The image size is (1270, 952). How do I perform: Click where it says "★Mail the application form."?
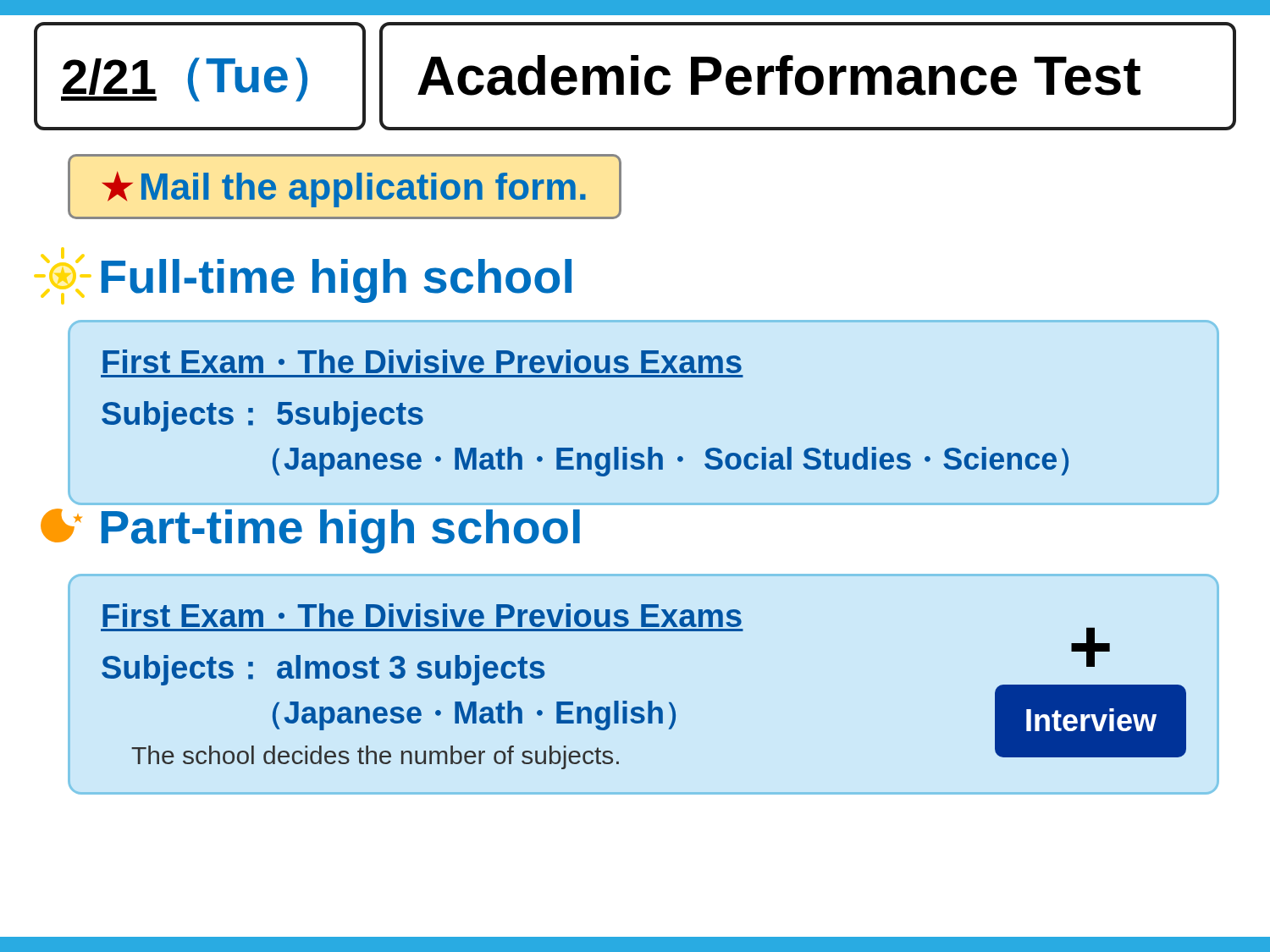click(x=344, y=187)
